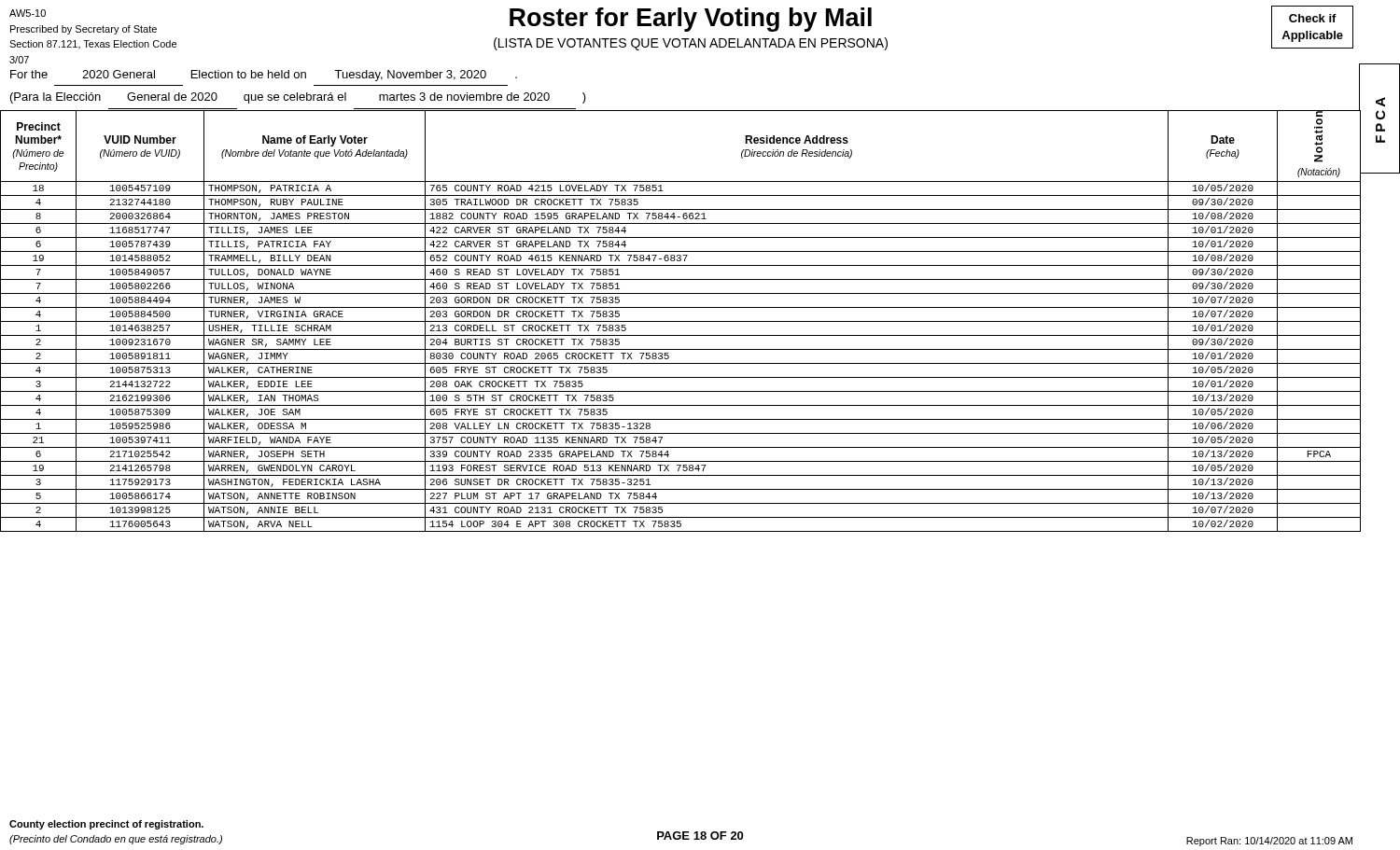Locate the table with the text "8030 COUNTY ROAD 2065"

pos(680,460)
